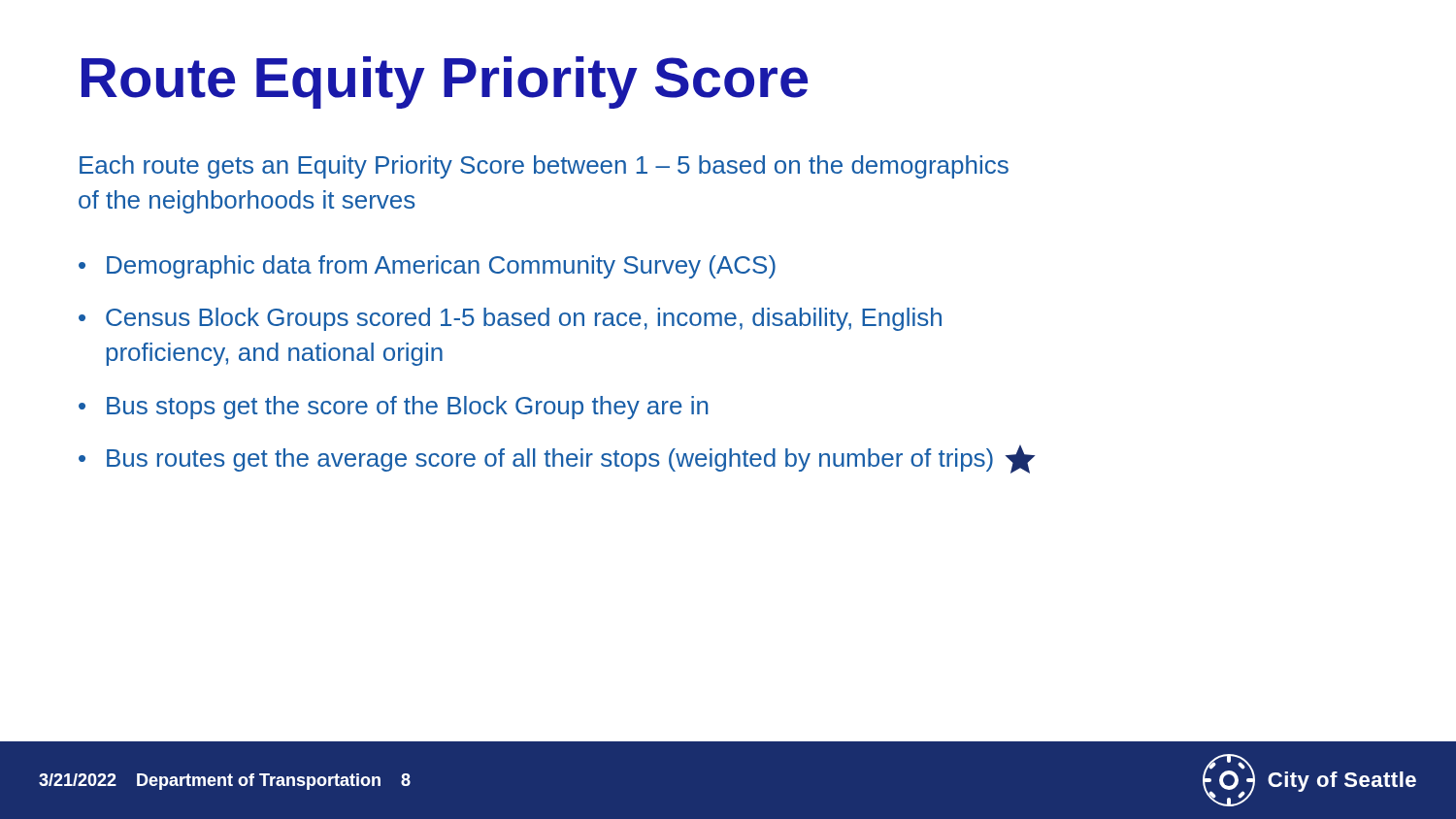Click on the element starting "Route Equity Priority Score"
Image resolution: width=1456 pixels, height=819 pixels.
click(x=444, y=78)
